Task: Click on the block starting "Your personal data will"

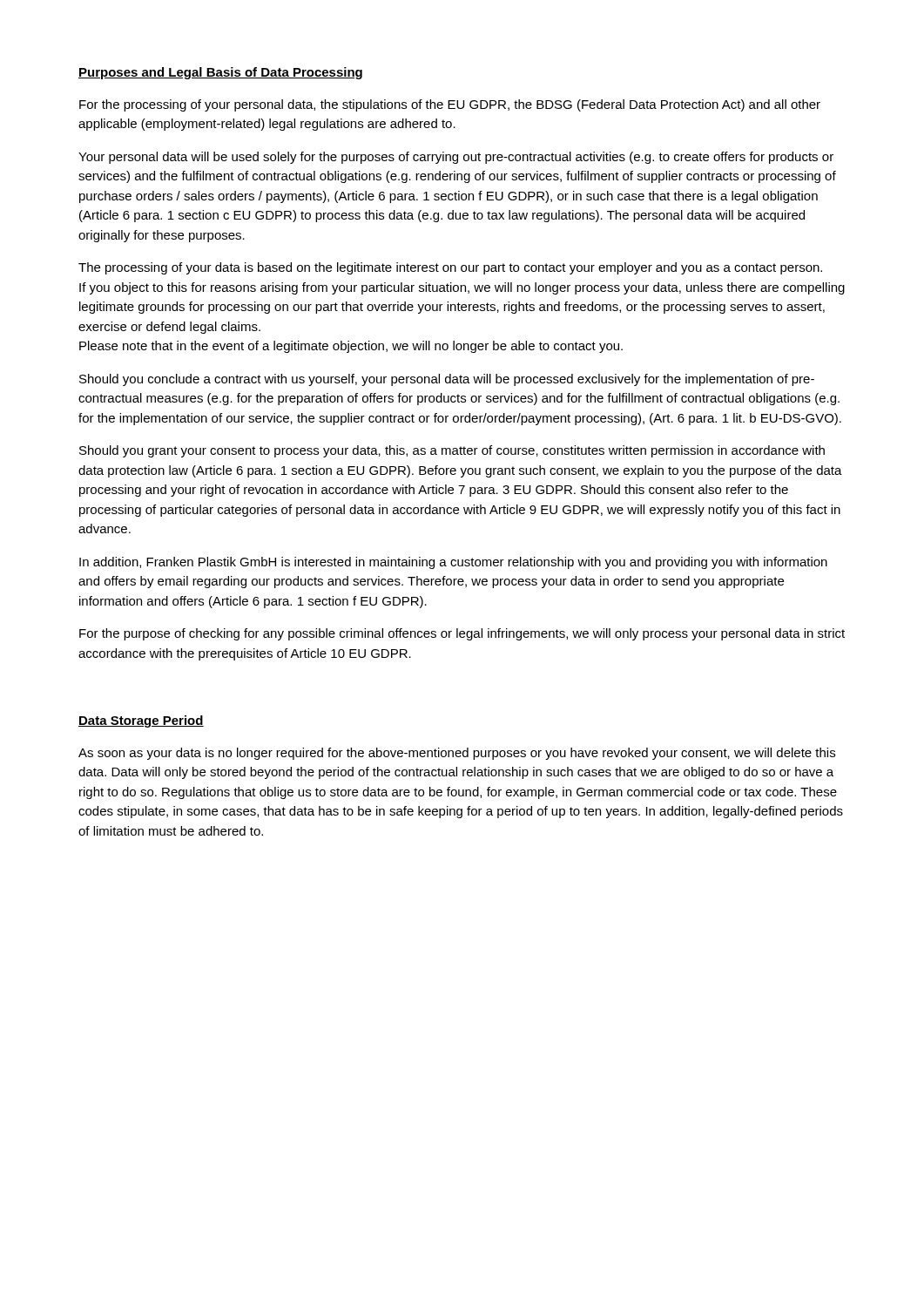Action: tap(457, 195)
